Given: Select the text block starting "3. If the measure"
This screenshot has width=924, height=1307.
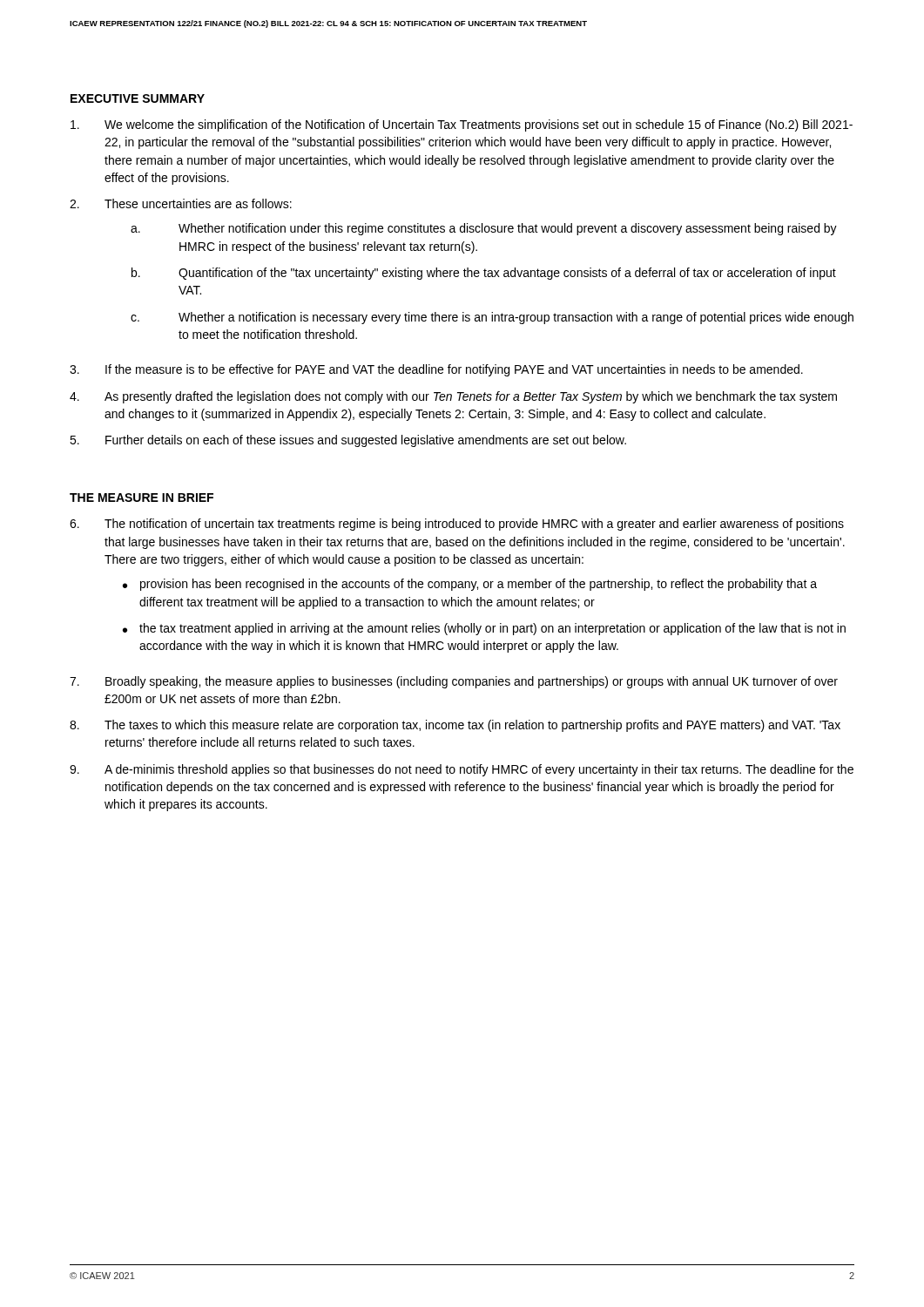Looking at the screenshot, I should [x=462, y=370].
